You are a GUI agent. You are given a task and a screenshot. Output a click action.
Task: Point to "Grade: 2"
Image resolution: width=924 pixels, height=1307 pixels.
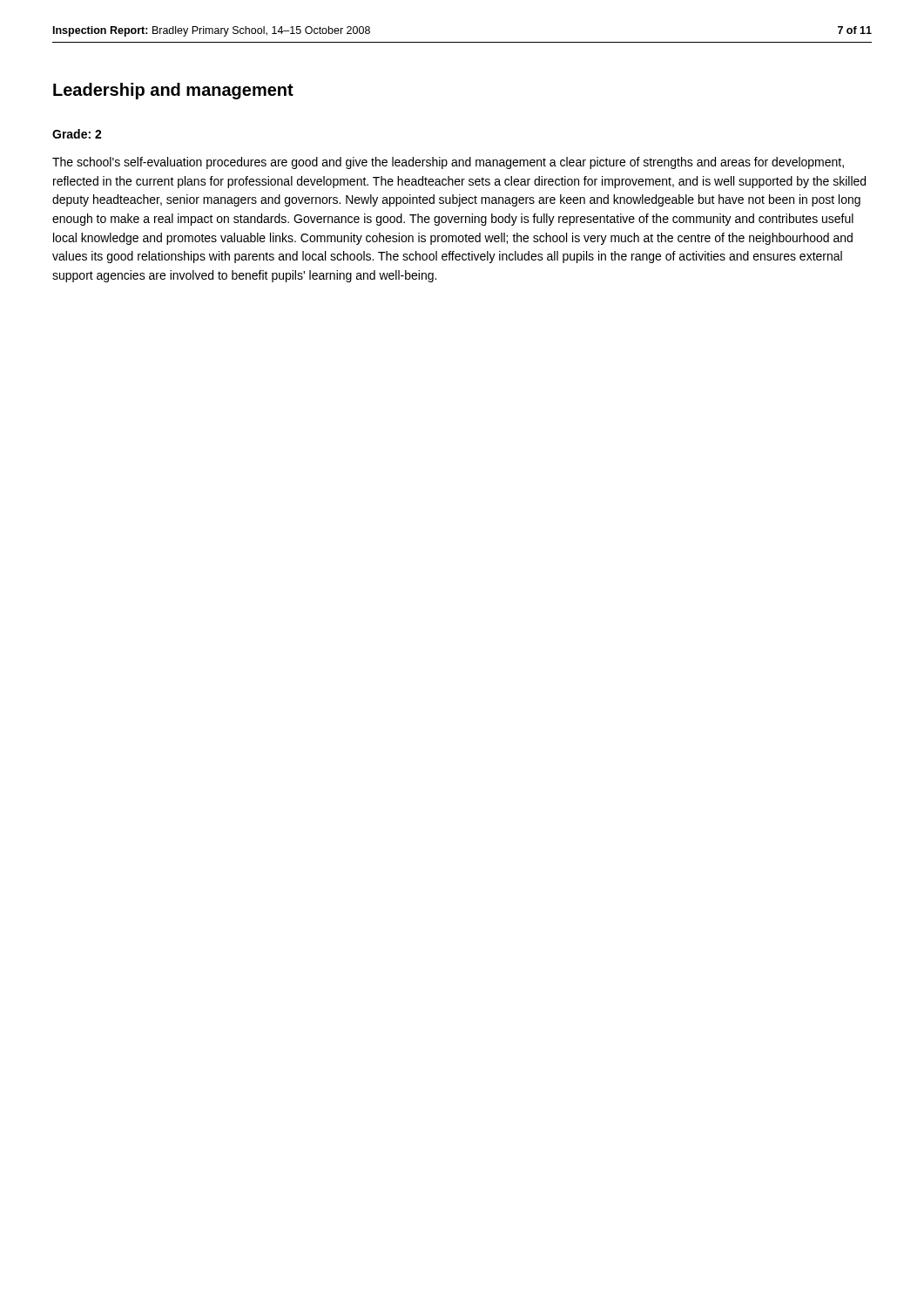point(77,134)
